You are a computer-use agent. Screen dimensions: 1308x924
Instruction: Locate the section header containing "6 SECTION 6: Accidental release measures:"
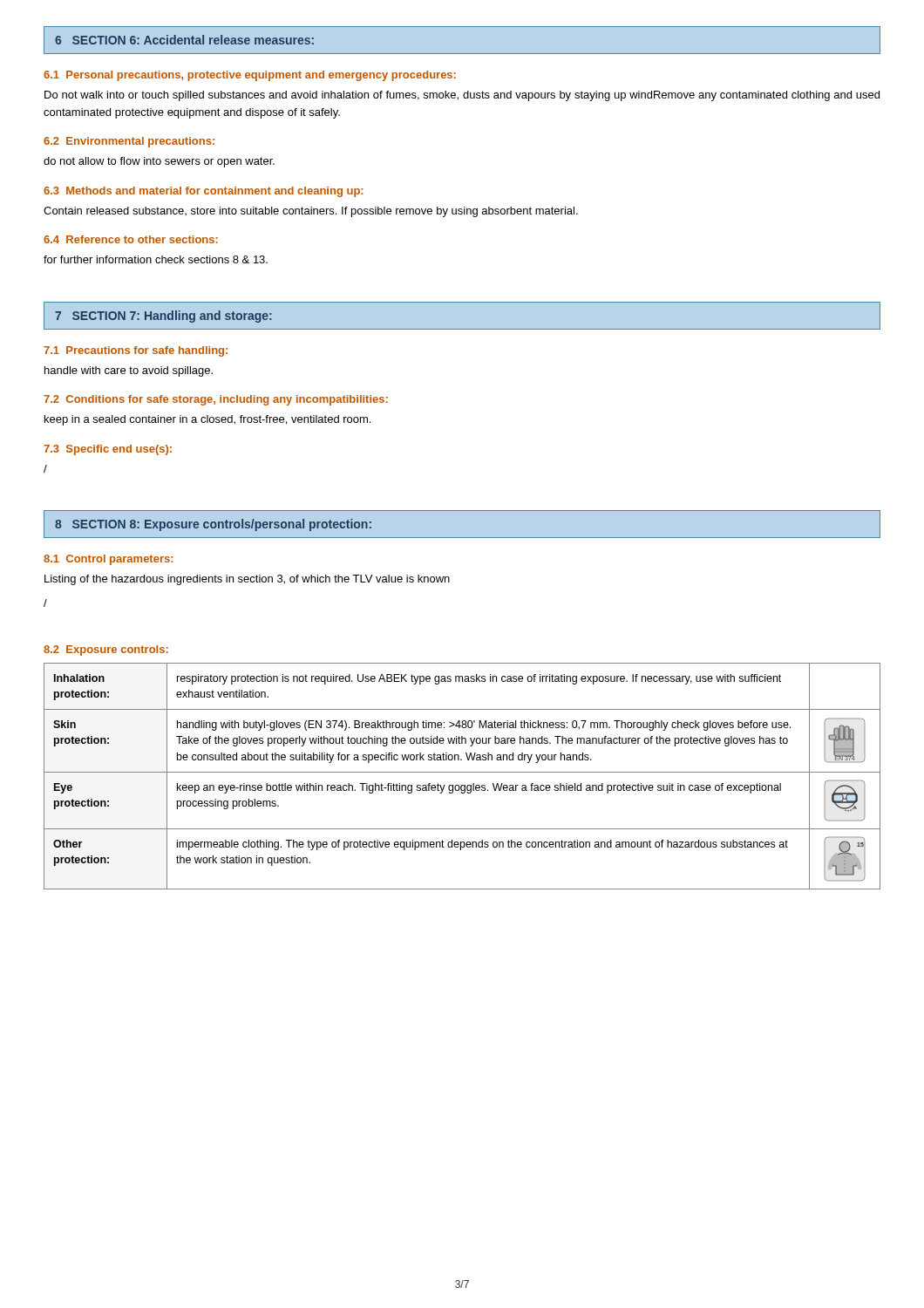[185, 40]
